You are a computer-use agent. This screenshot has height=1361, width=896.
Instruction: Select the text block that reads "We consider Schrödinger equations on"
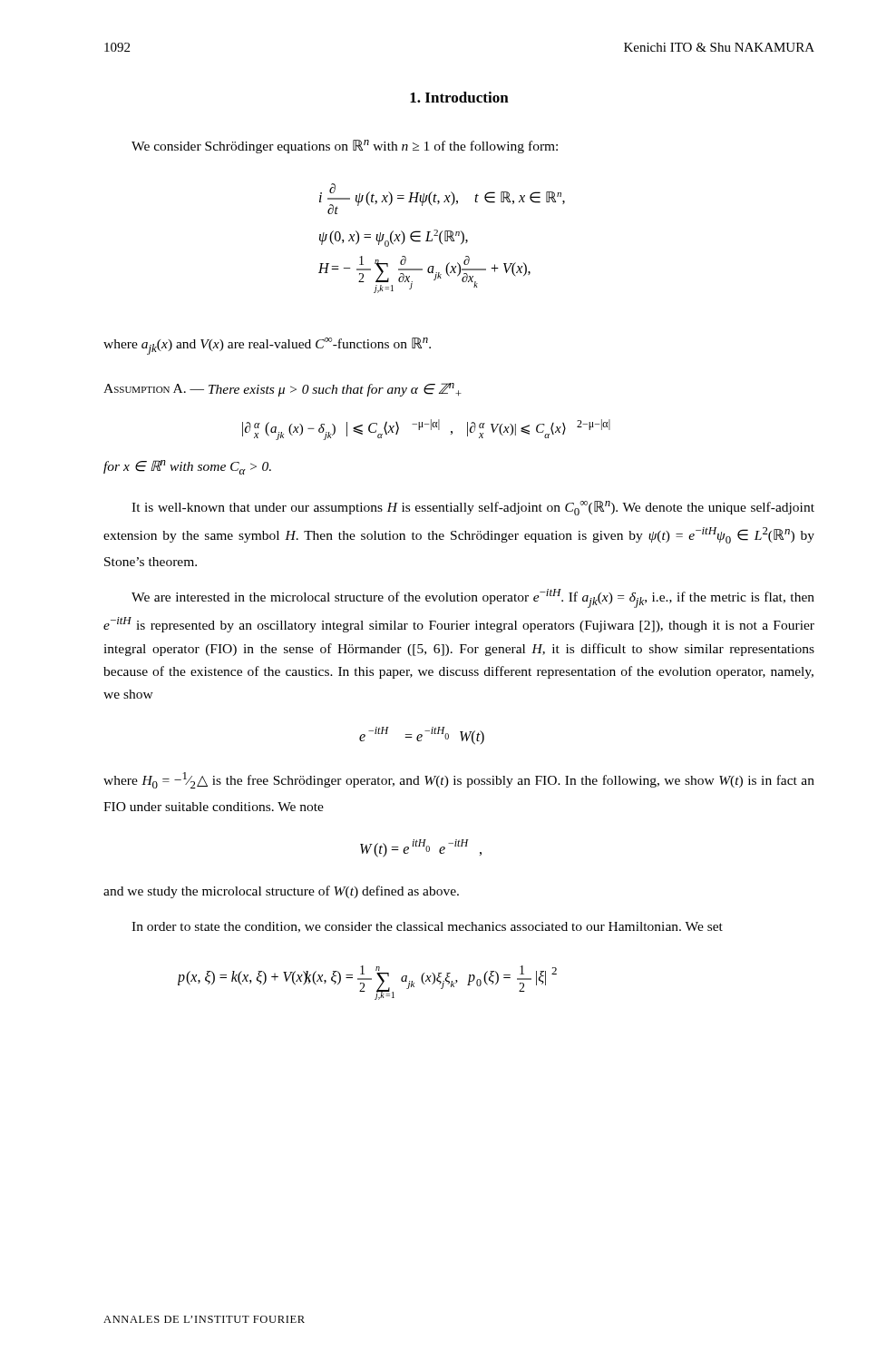[x=345, y=144]
